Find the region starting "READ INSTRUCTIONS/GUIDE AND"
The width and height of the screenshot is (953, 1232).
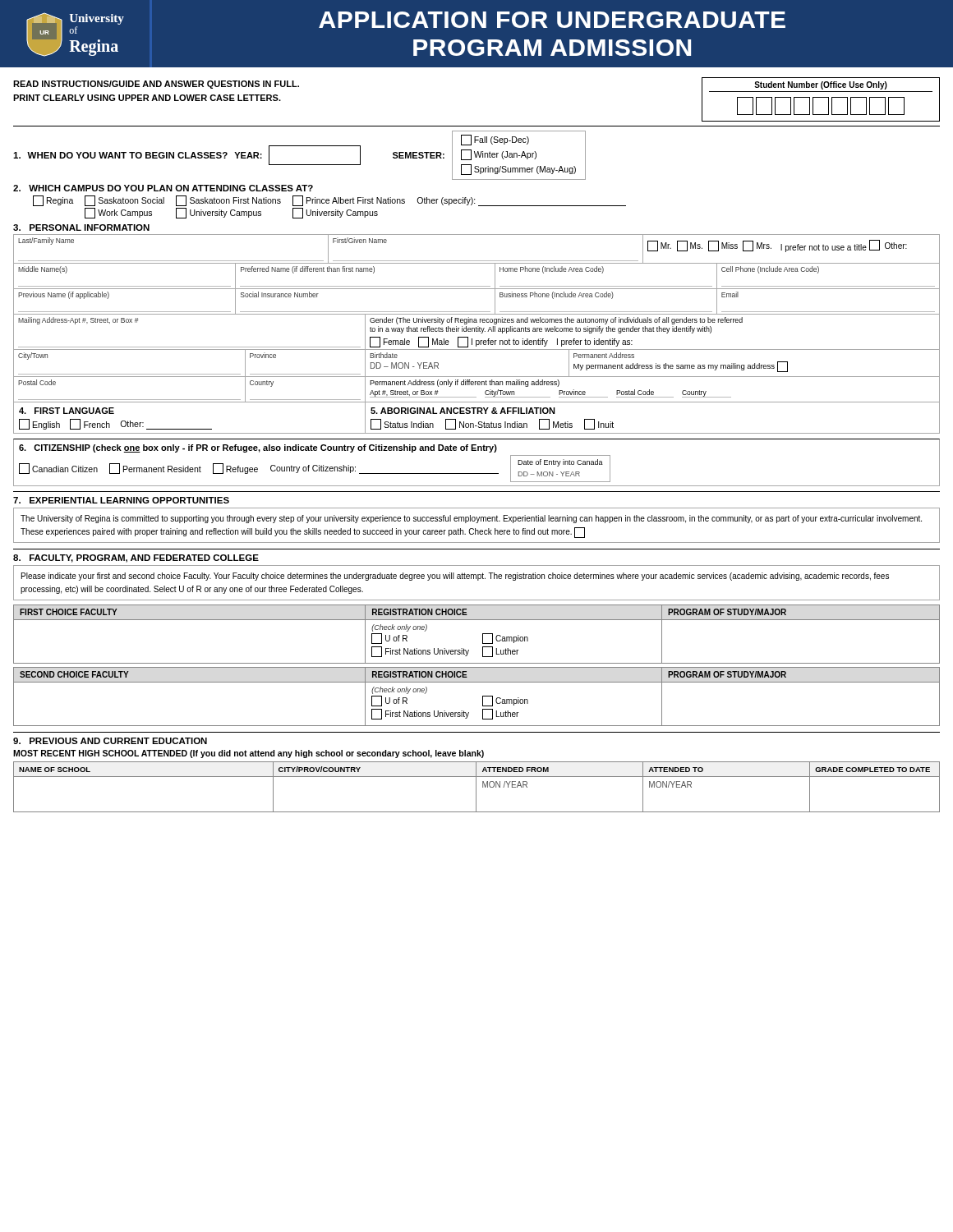(156, 91)
